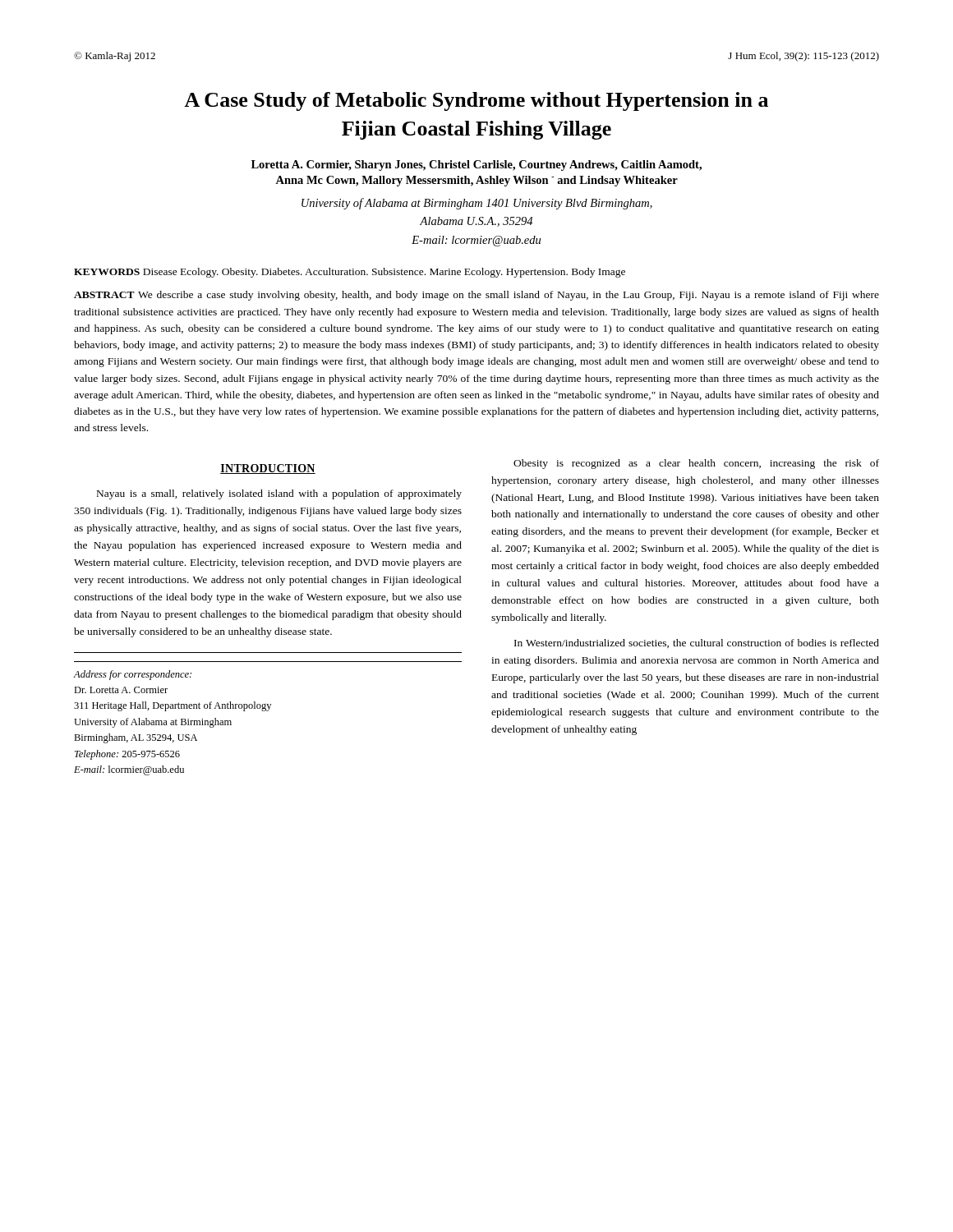Click on the footnote that says "Address for correspondence: Dr."
The height and width of the screenshot is (1232, 953).
(x=173, y=722)
